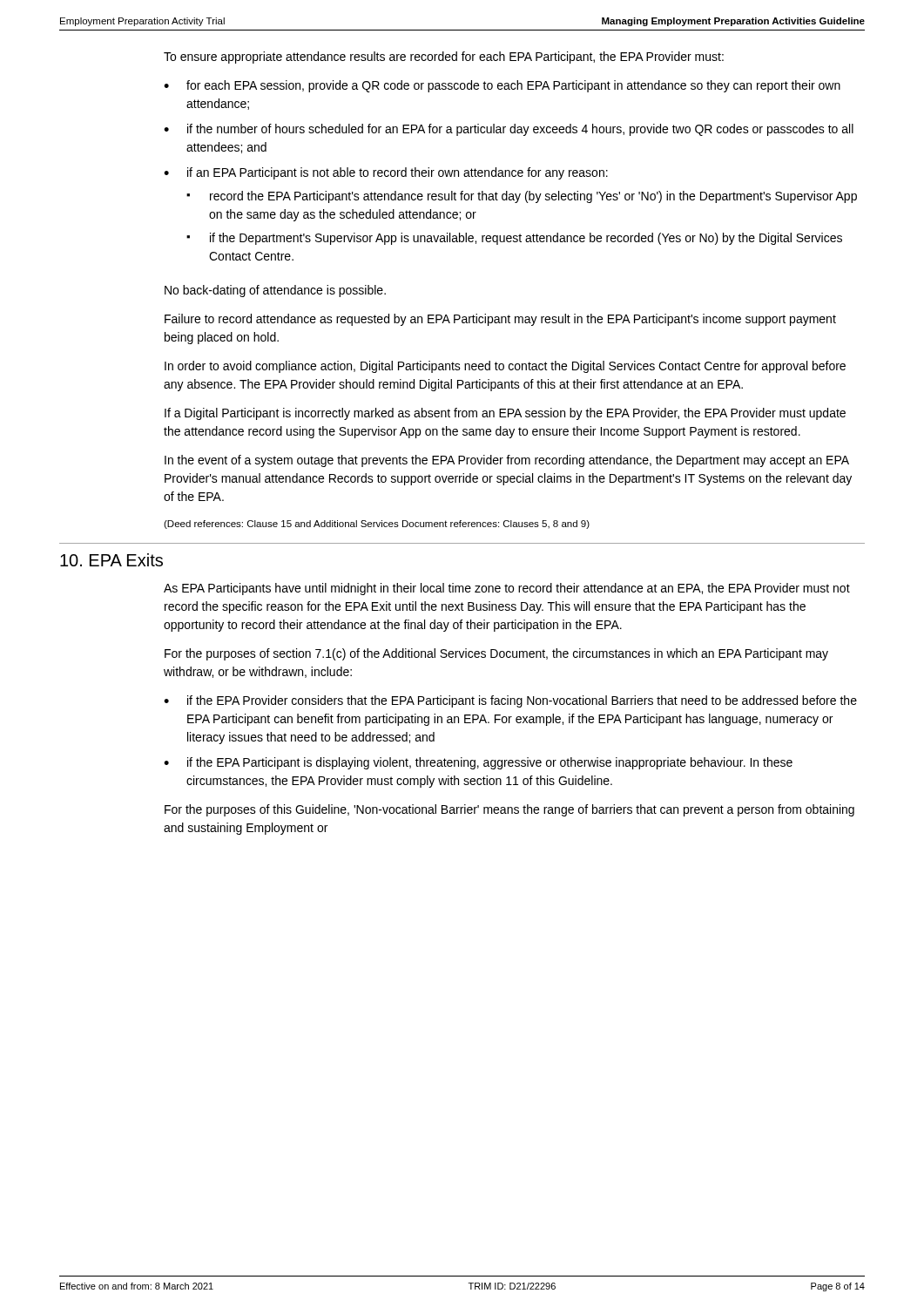Locate the element starting "In the event of a system outage that"
This screenshot has height=1307, width=924.
click(x=508, y=478)
